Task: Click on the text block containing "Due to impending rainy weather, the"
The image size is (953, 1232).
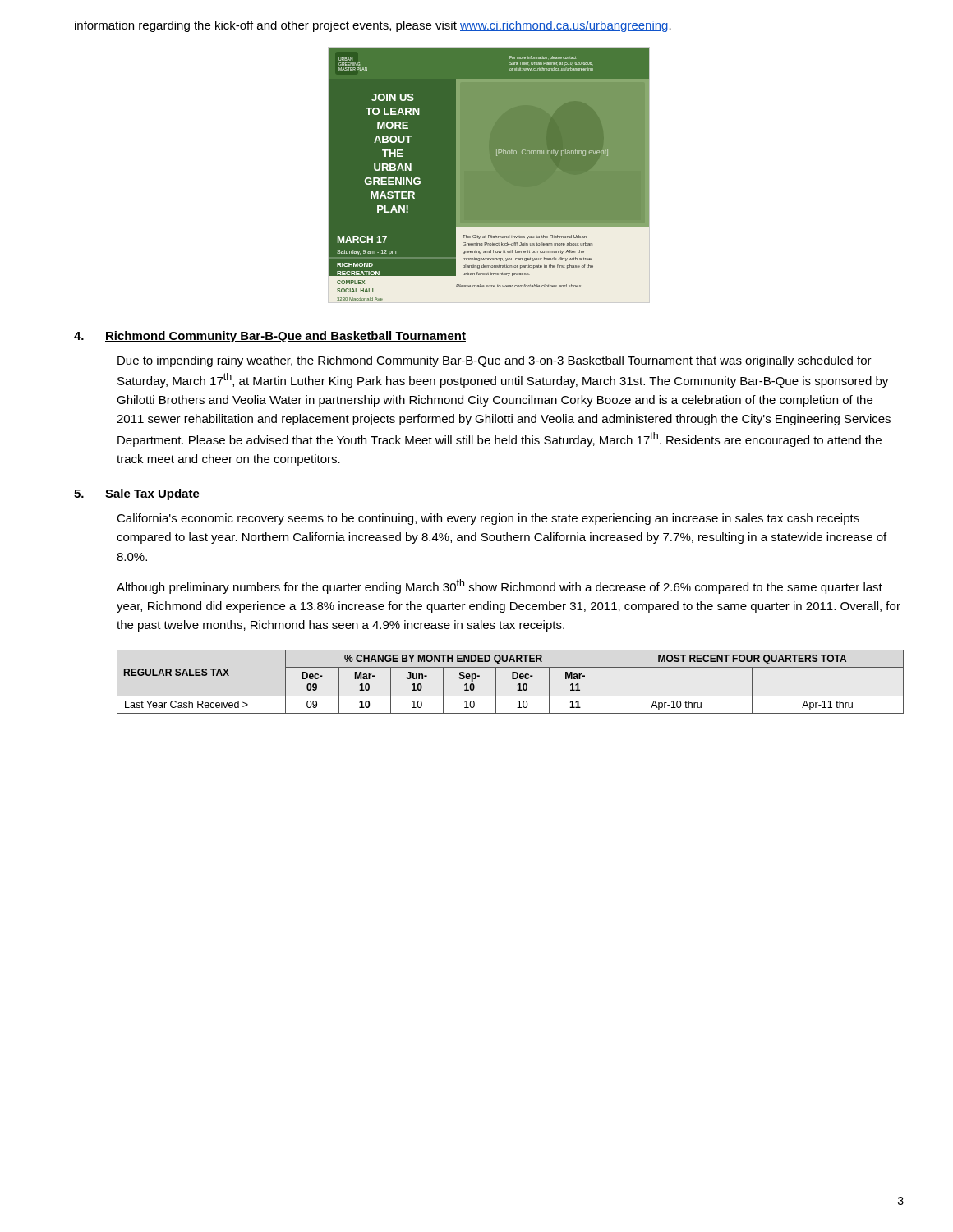Action: 510,409
